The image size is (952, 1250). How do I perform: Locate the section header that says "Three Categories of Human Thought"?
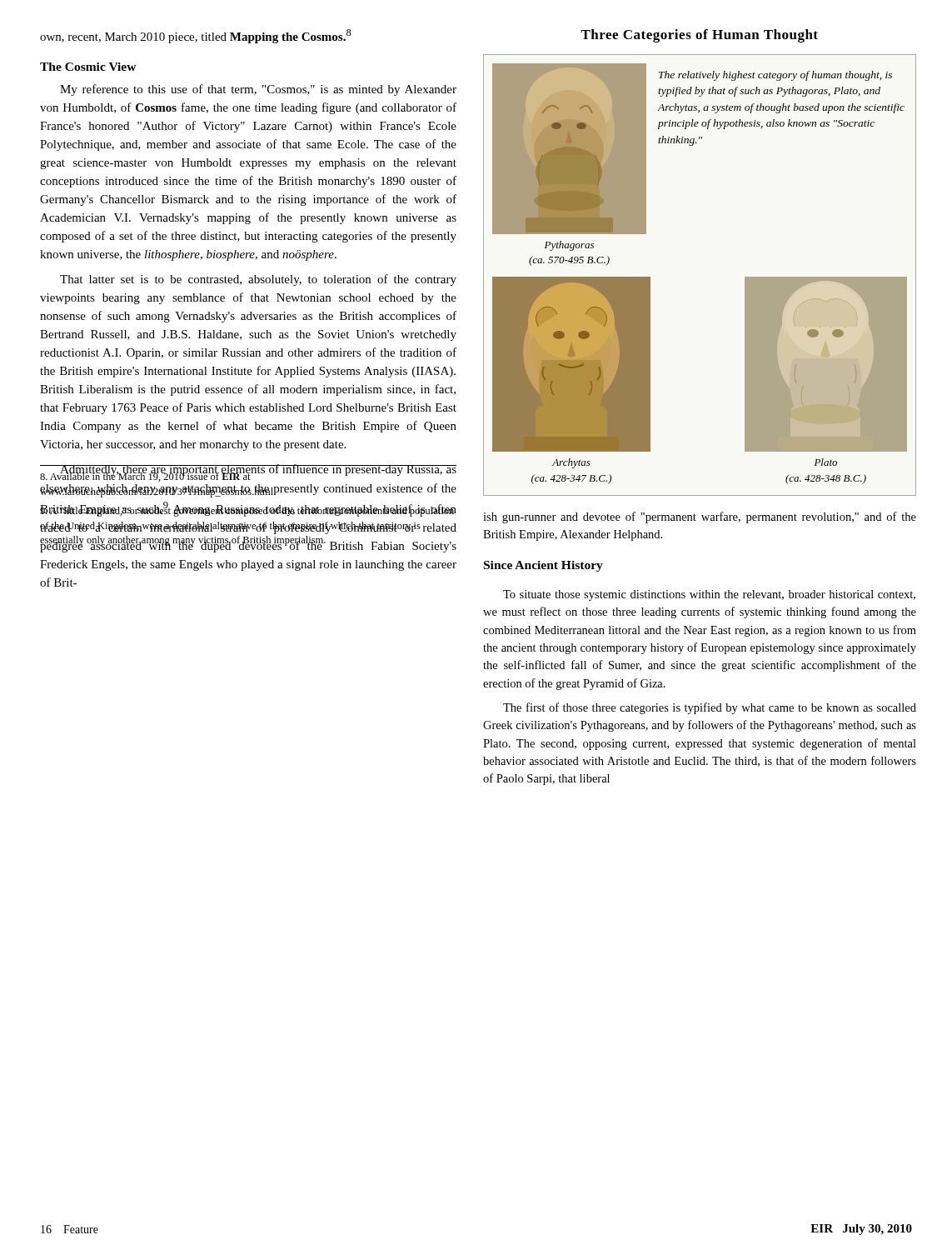[700, 35]
